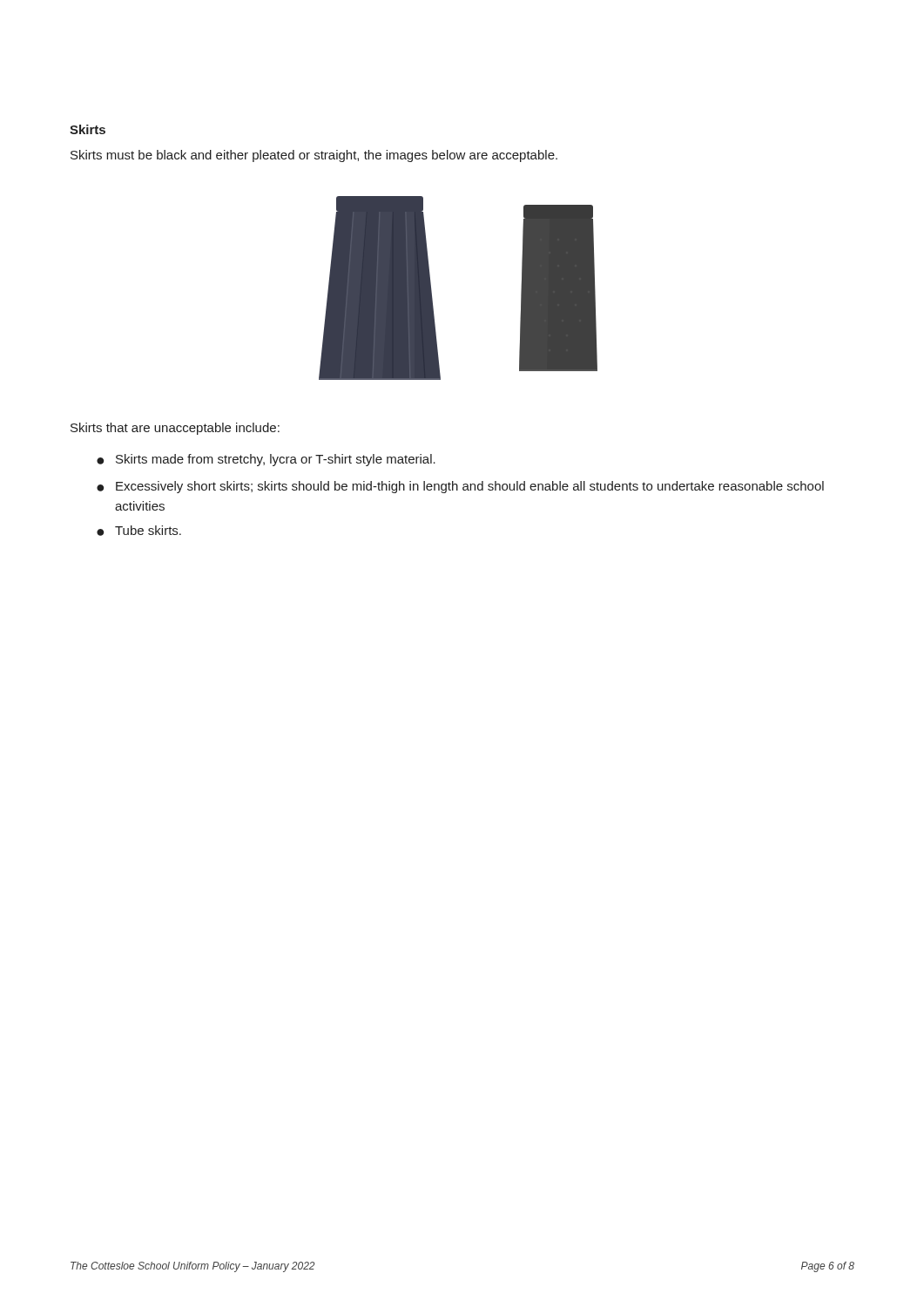Click on the list item with the text "● Skirts made"
This screenshot has height=1307, width=924.
[266, 461]
